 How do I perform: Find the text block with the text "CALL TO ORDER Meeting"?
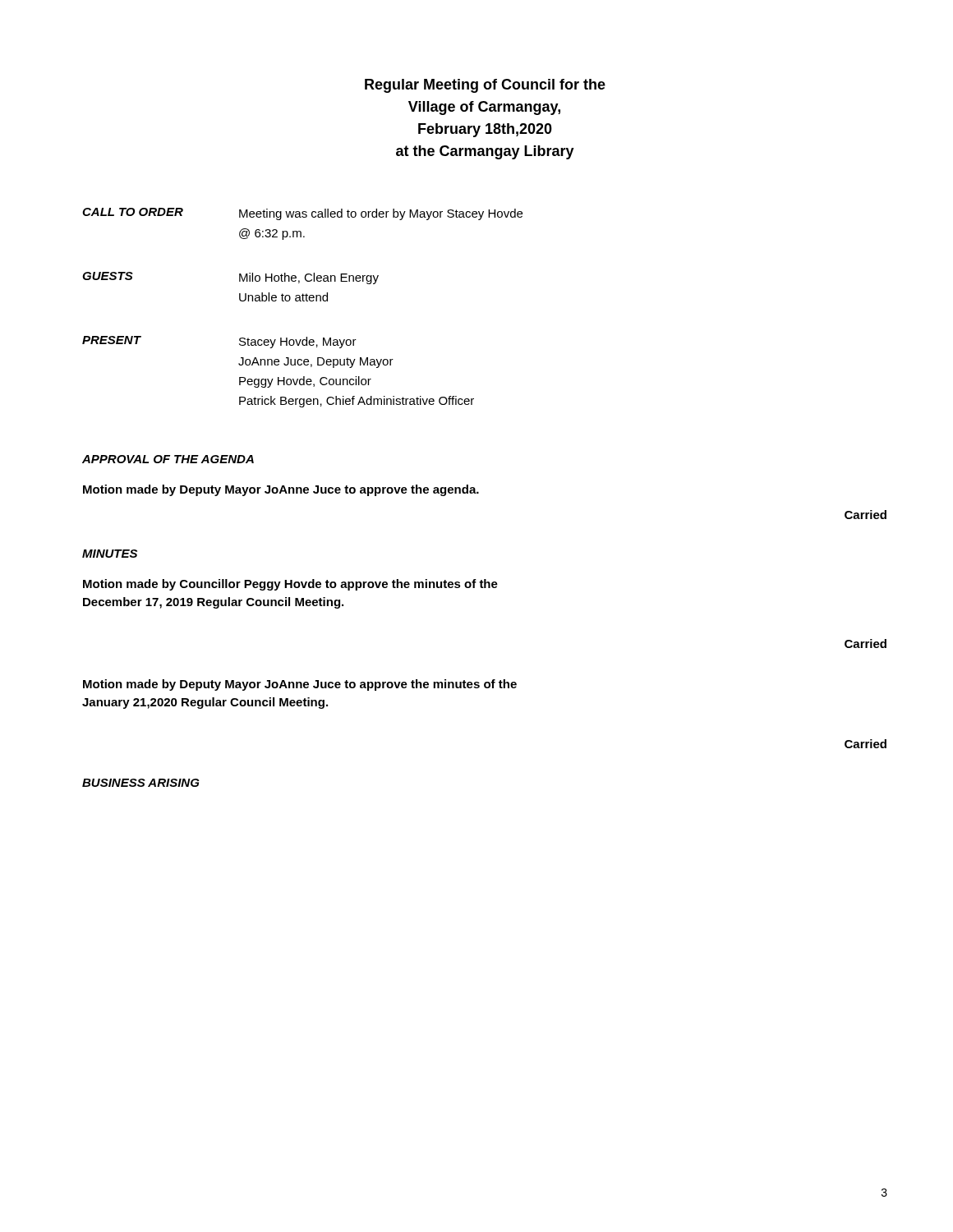click(x=303, y=223)
